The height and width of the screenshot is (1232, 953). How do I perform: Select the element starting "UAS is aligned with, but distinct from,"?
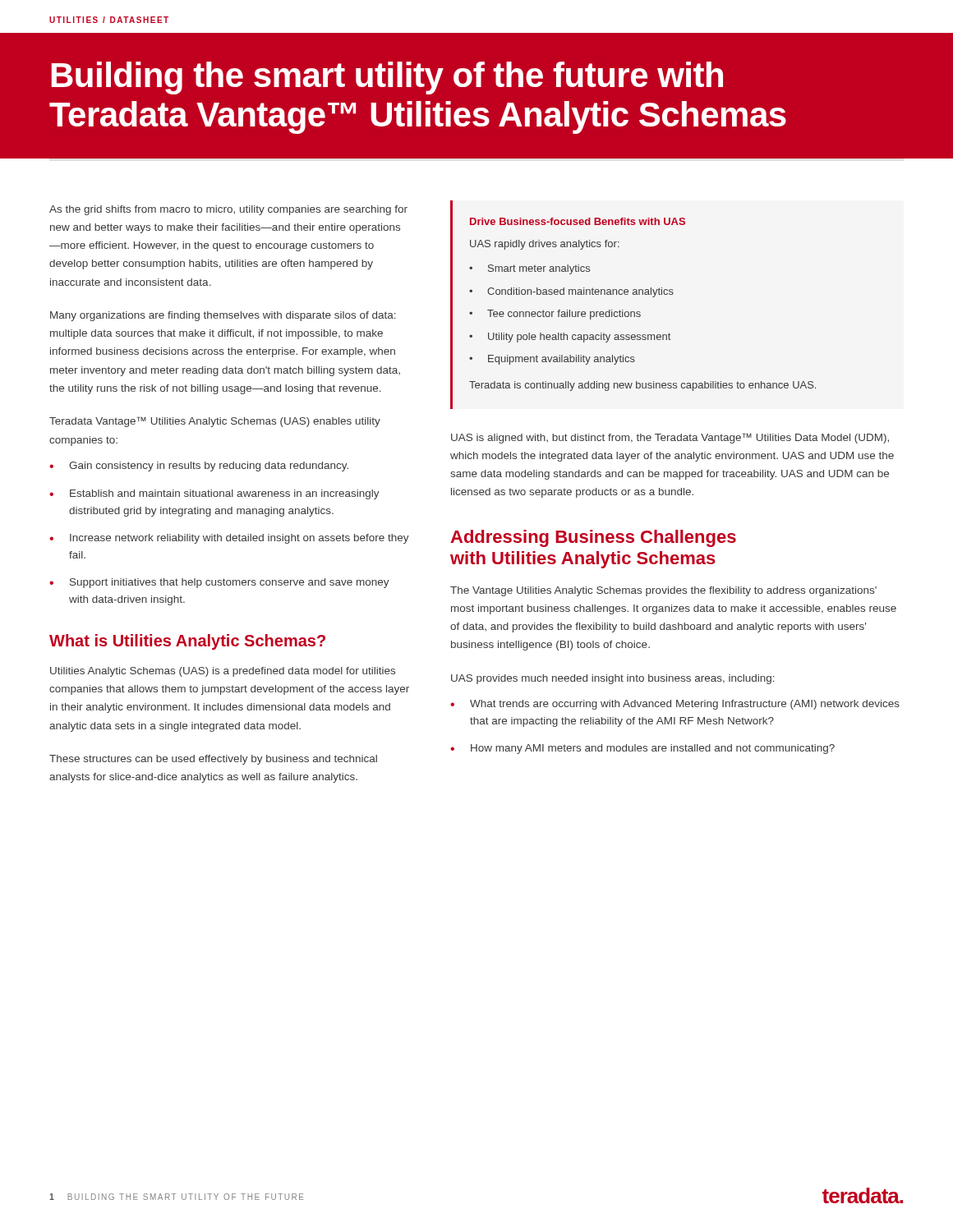(x=672, y=465)
